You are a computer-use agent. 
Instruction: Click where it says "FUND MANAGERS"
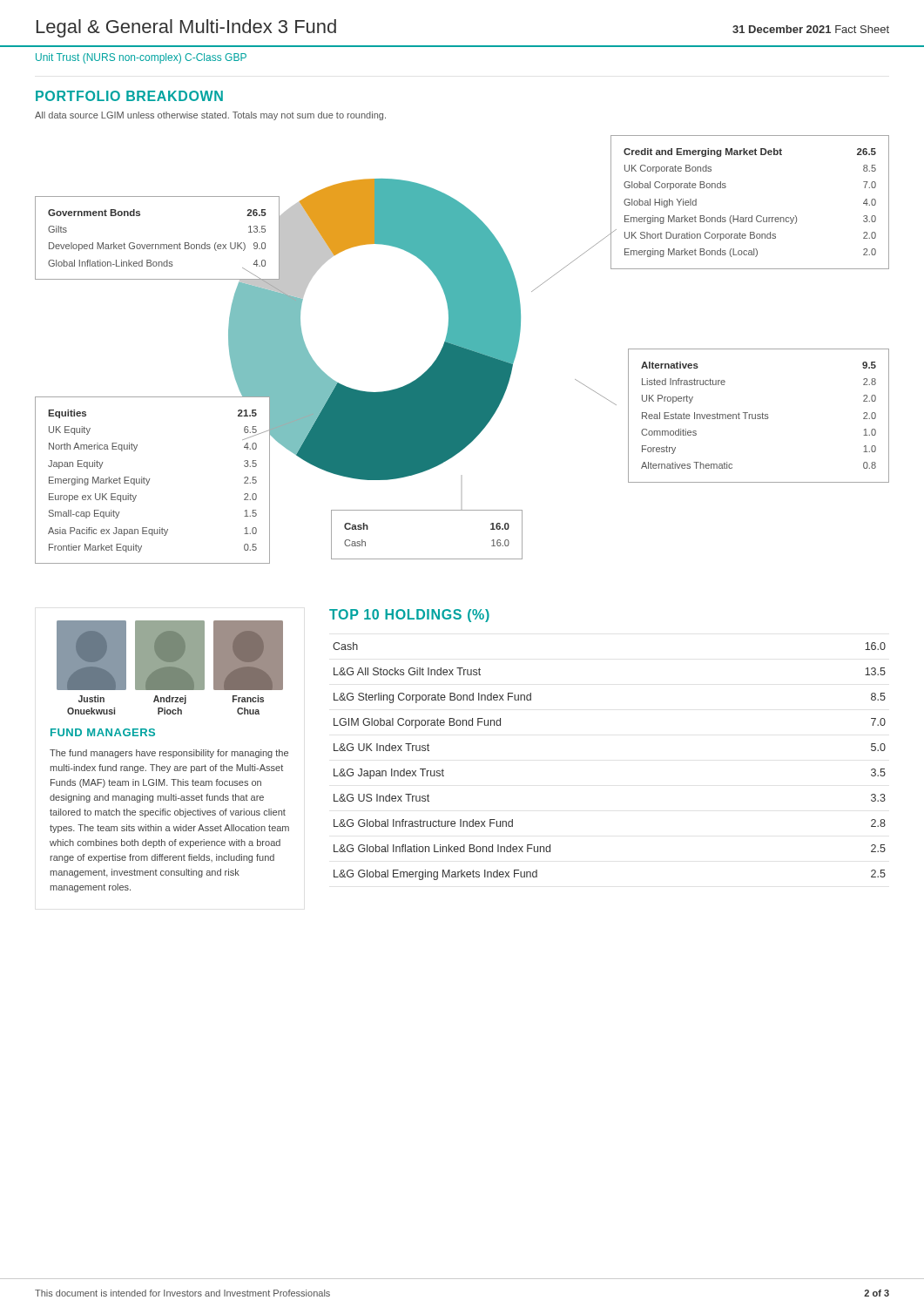[x=103, y=733]
